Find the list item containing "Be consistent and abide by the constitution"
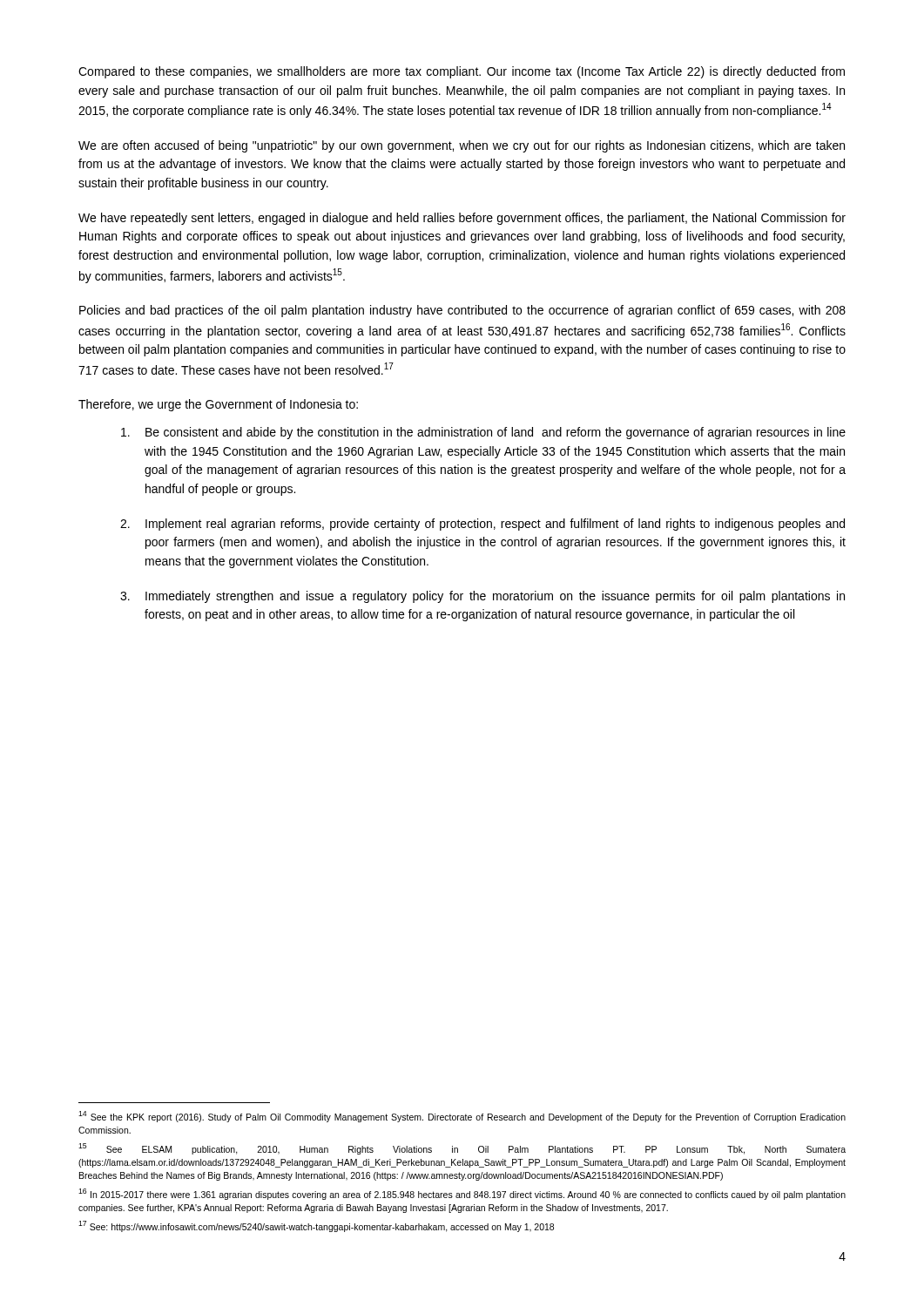 [x=483, y=461]
